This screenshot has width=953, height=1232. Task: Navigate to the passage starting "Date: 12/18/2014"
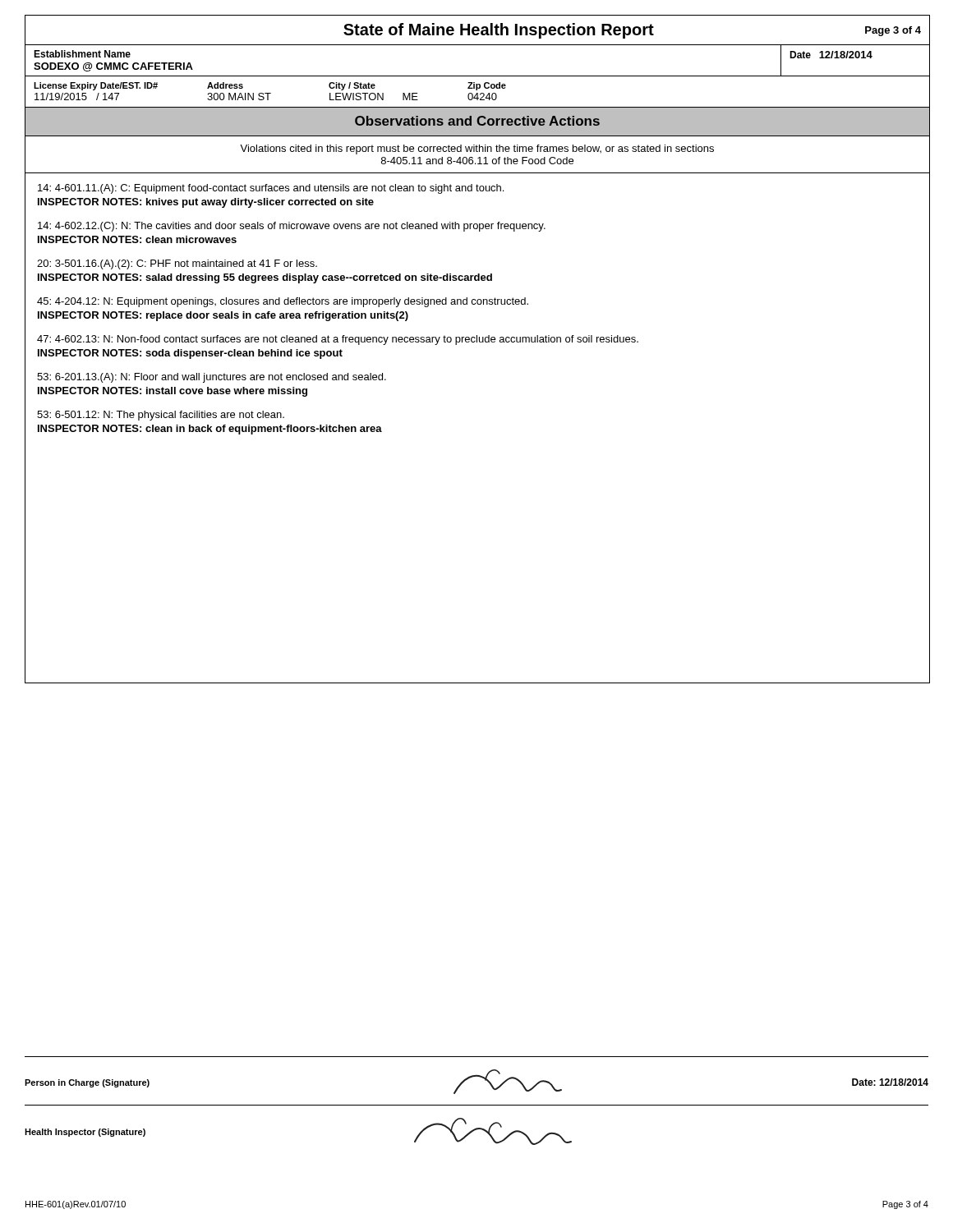[x=890, y=1082]
